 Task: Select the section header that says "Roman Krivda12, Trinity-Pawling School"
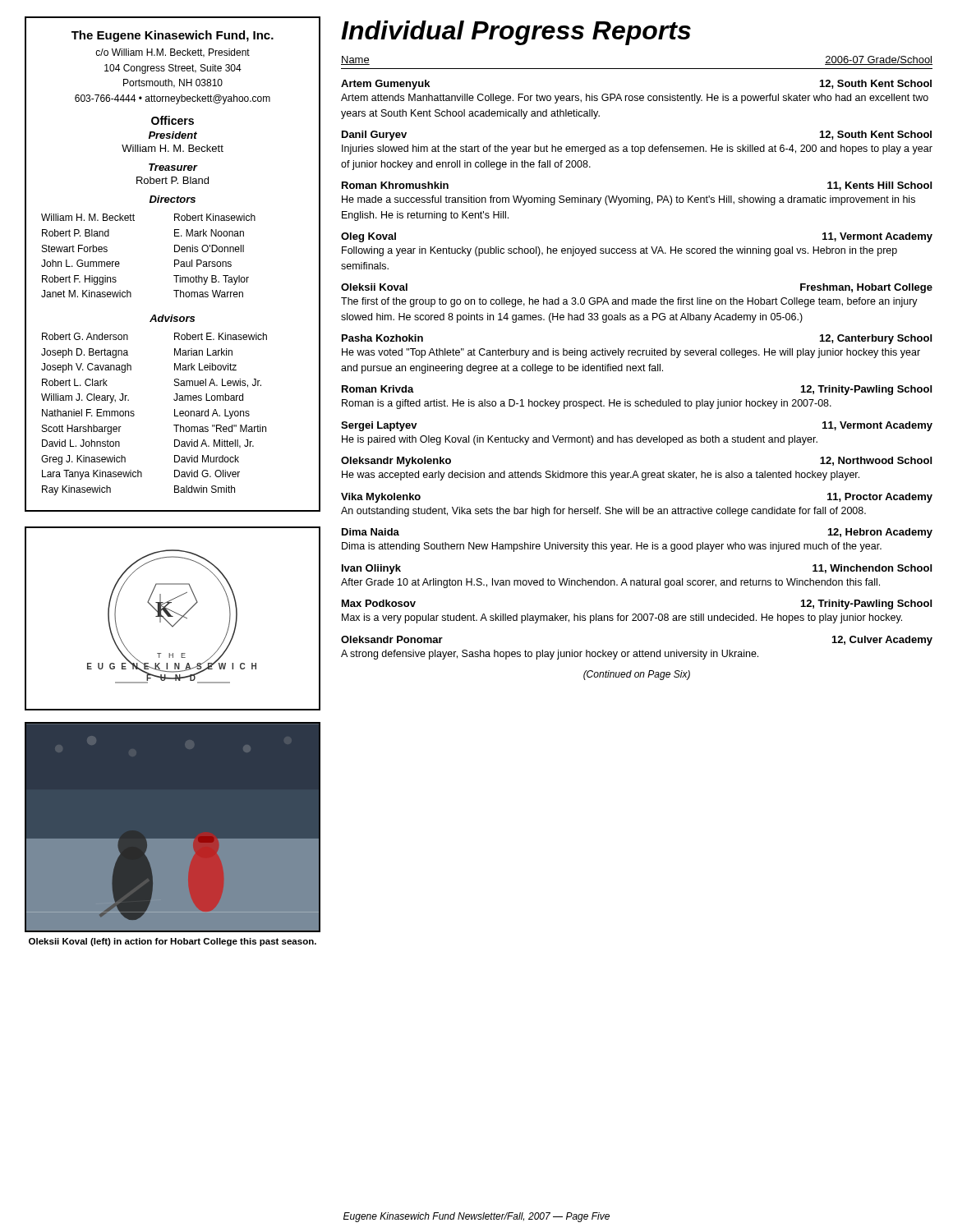(637, 389)
